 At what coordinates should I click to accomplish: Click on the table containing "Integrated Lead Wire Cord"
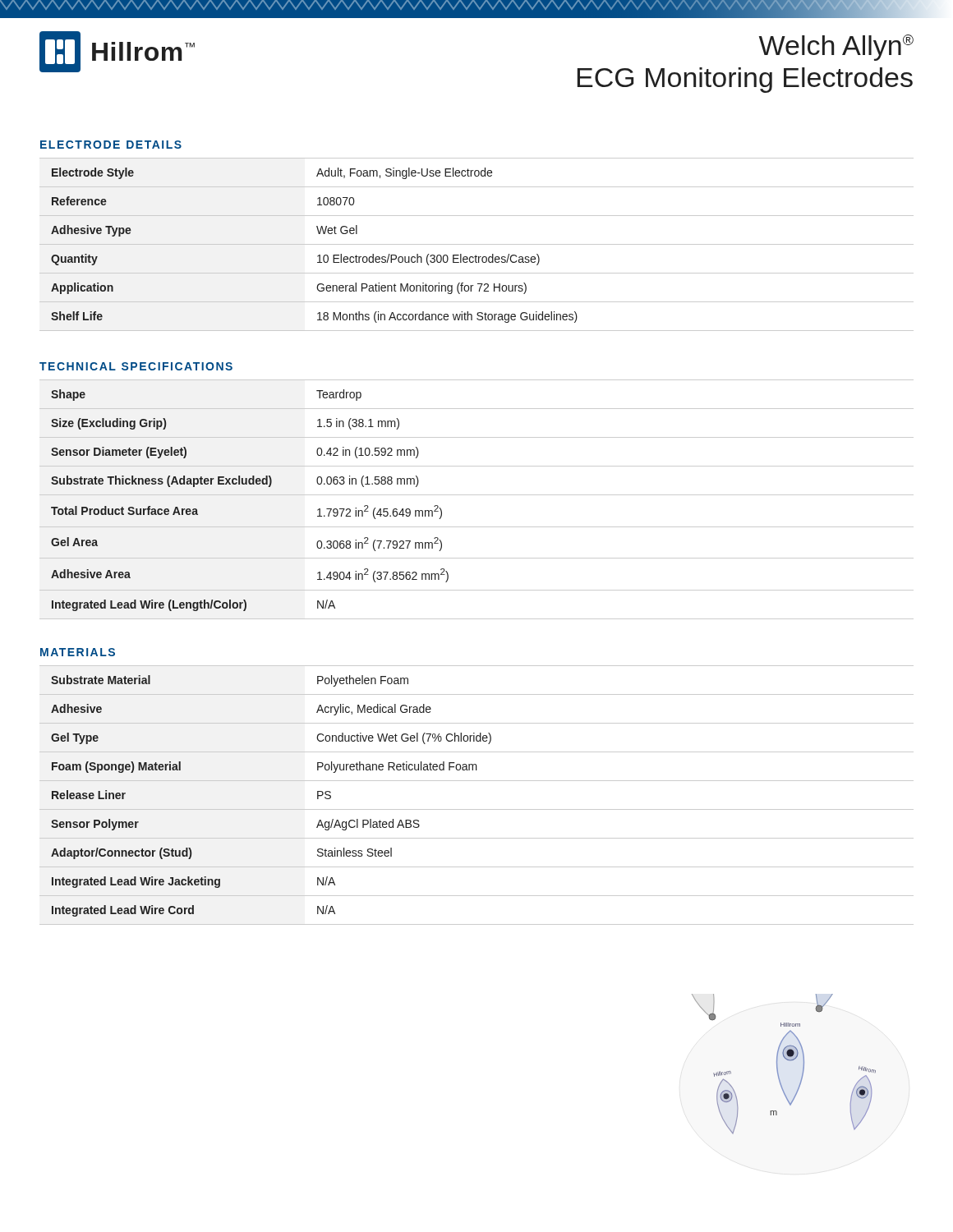(x=476, y=795)
